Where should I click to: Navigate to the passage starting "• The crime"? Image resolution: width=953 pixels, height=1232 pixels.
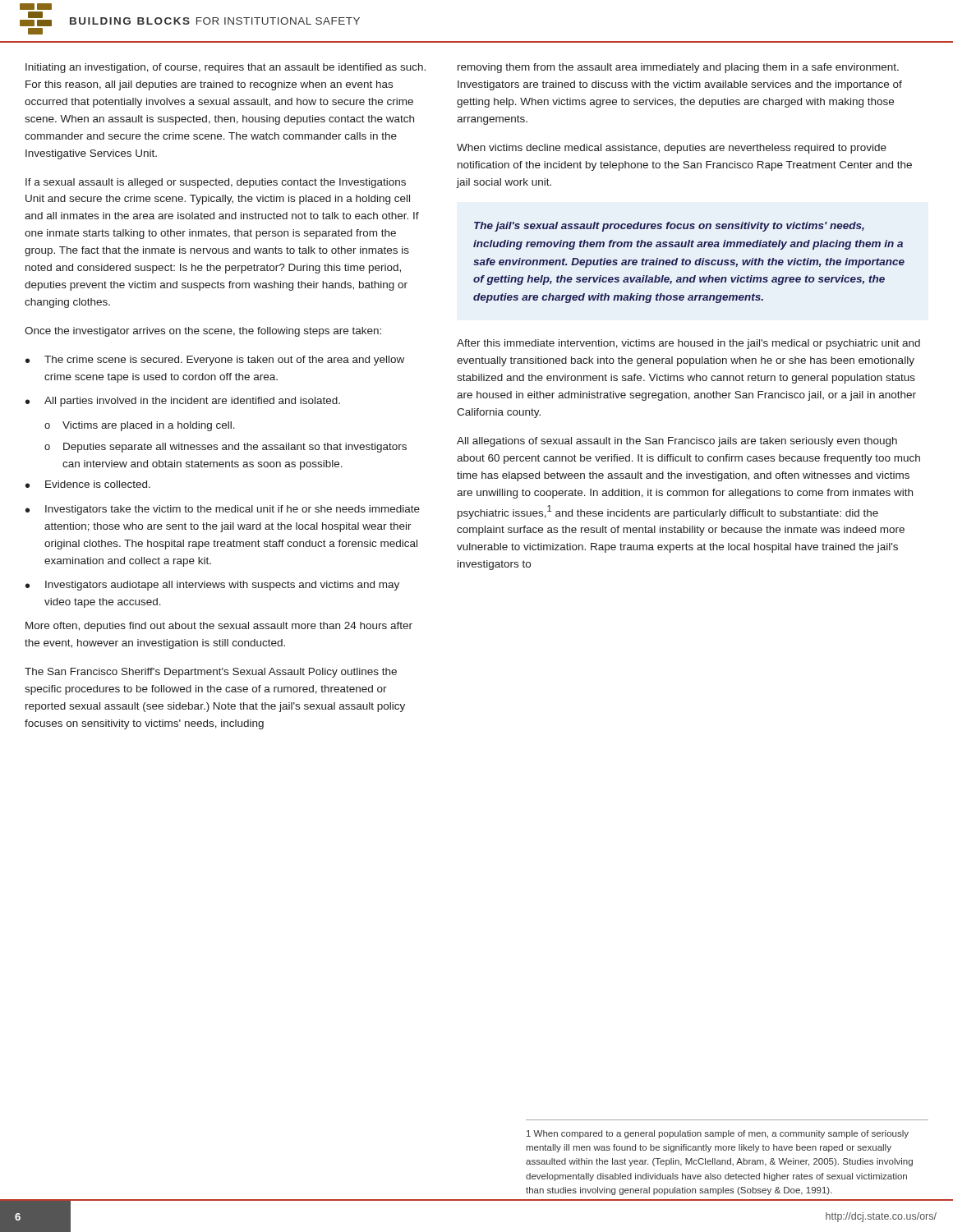click(226, 369)
